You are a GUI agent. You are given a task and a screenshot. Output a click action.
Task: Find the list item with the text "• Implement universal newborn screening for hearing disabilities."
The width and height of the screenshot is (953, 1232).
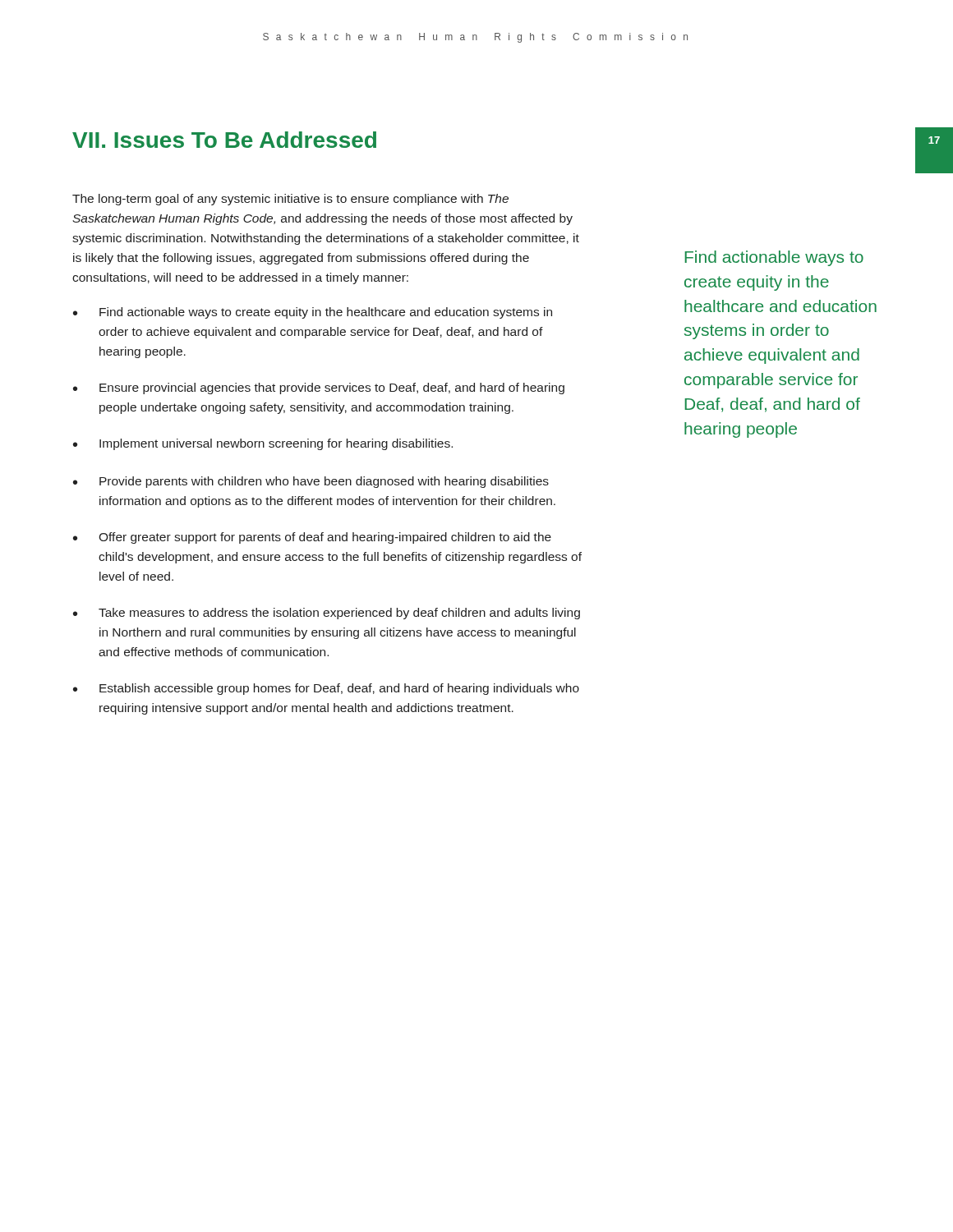(327, 444)
